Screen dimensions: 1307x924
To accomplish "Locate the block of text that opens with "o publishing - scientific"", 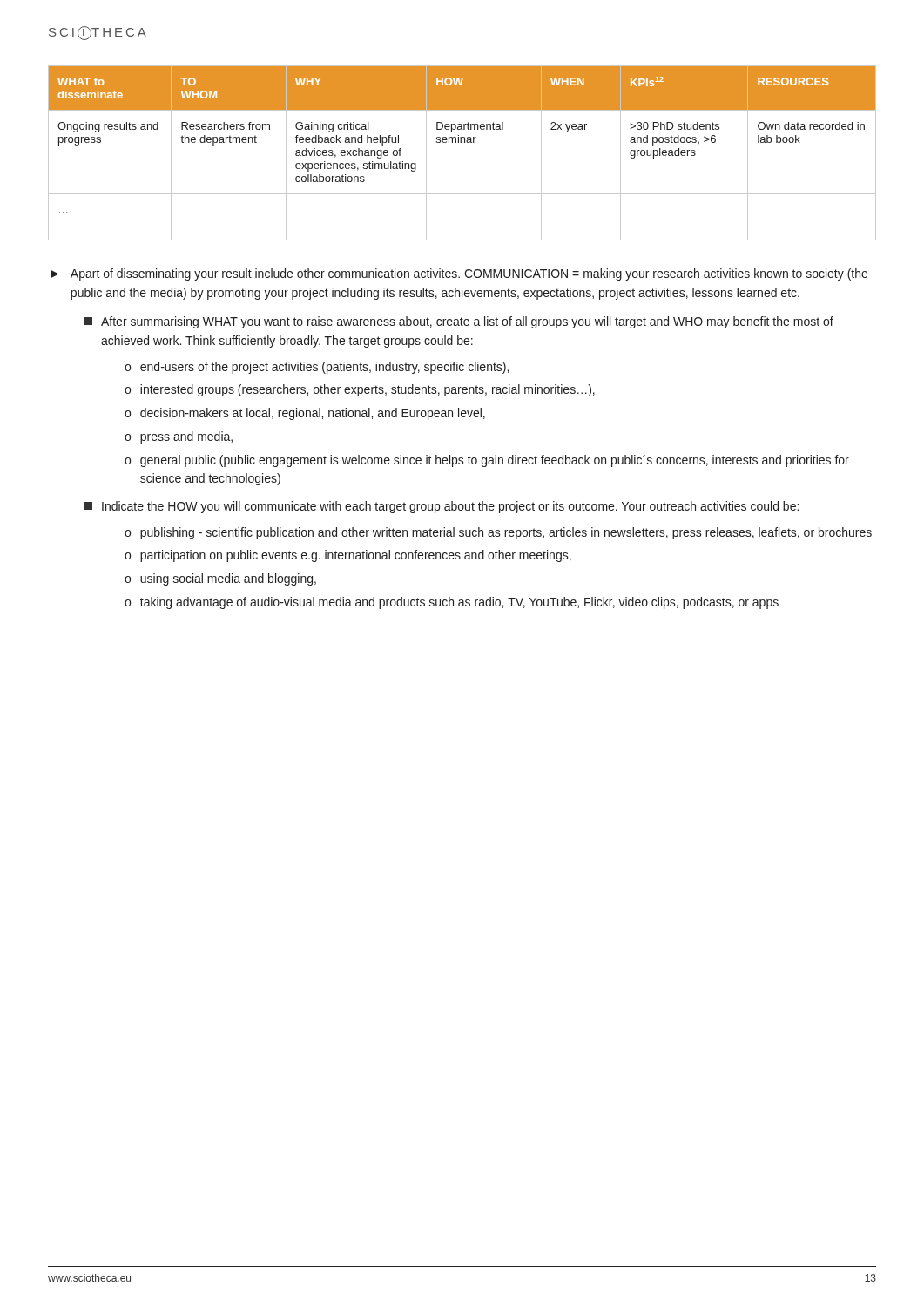I will (x=498, y=533).
